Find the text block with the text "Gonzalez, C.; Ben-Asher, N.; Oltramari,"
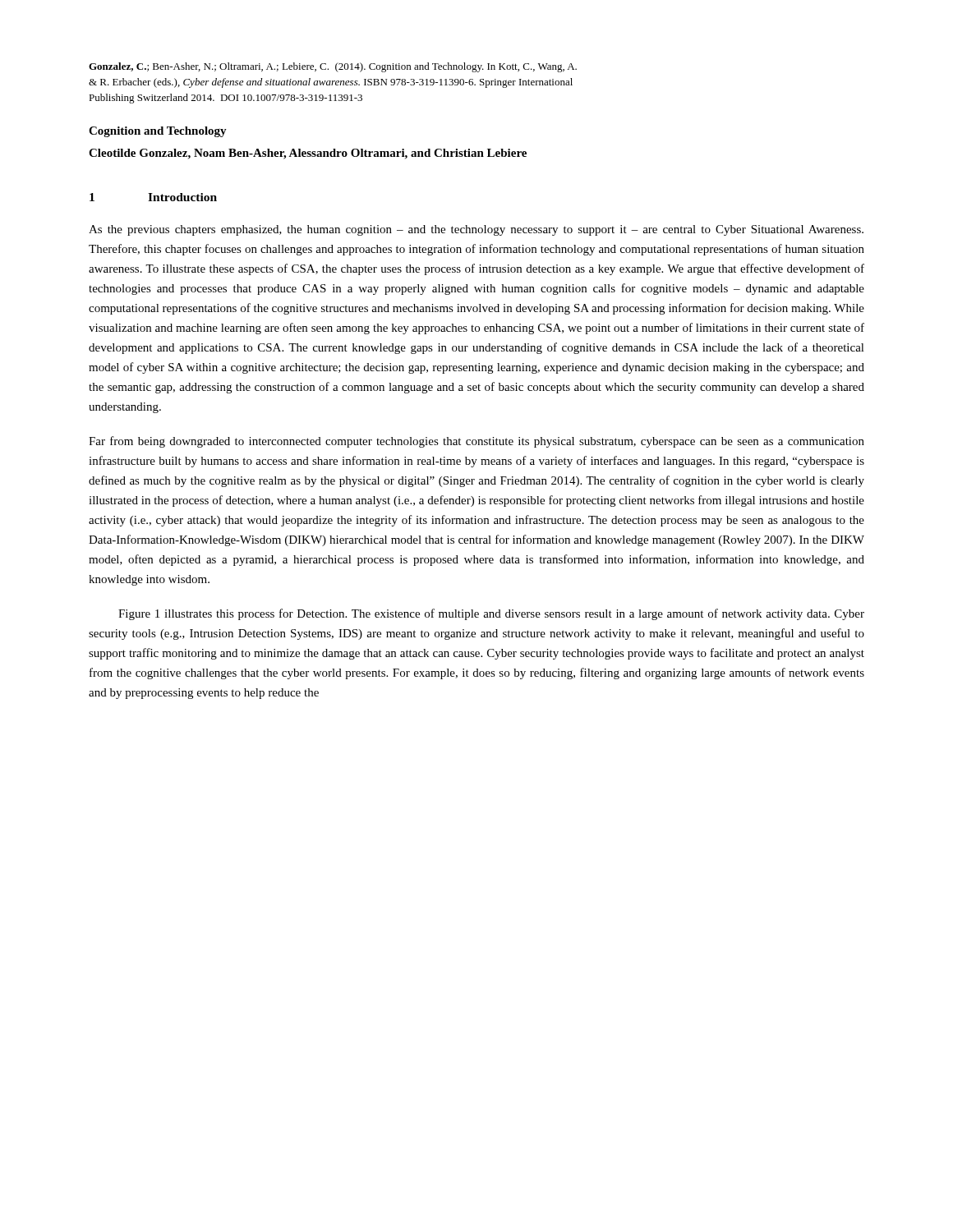This screenshot has height=1232, width=953. 333,82
